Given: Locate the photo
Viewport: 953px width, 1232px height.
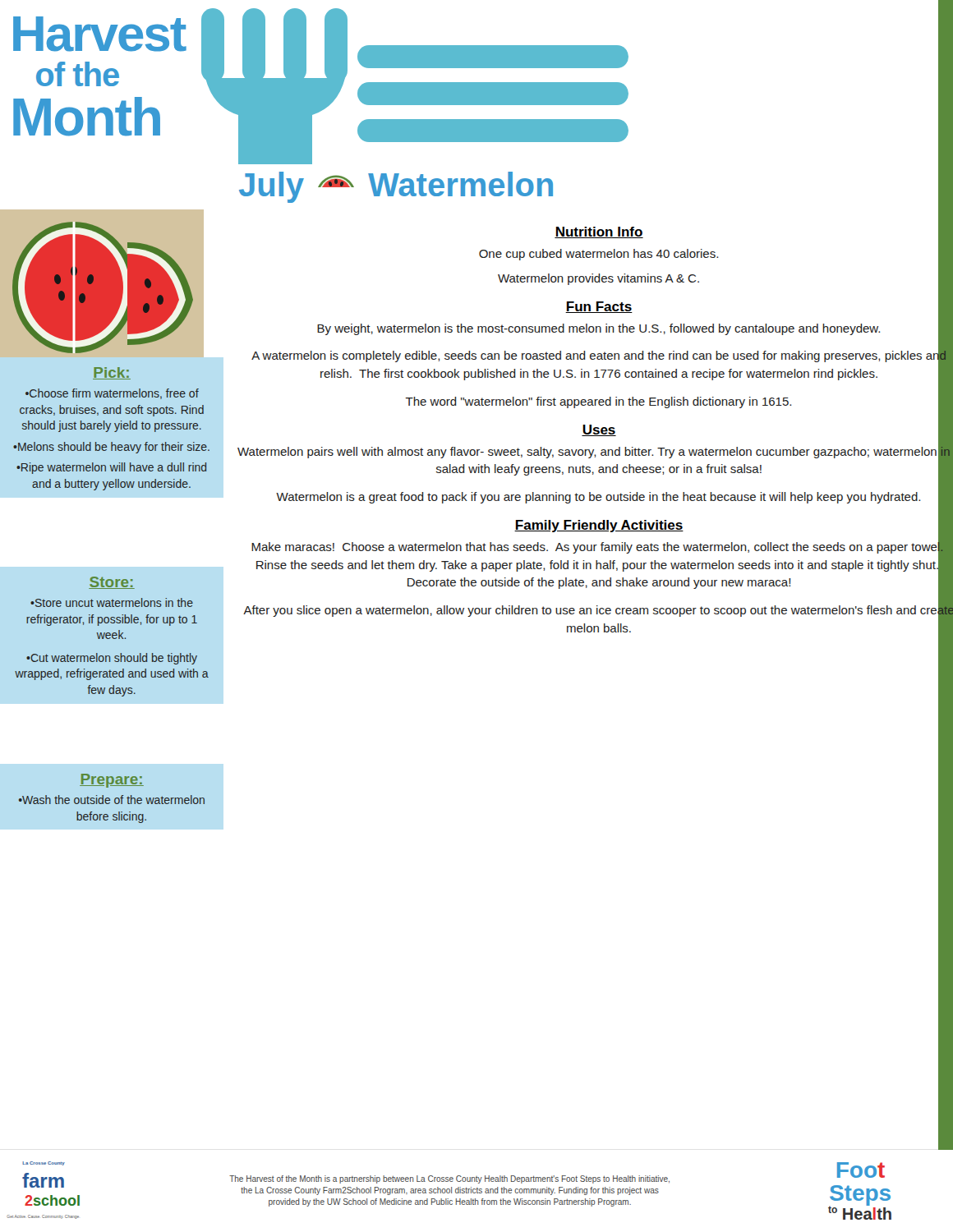Looking at the screenshot, I should point(102,283).
